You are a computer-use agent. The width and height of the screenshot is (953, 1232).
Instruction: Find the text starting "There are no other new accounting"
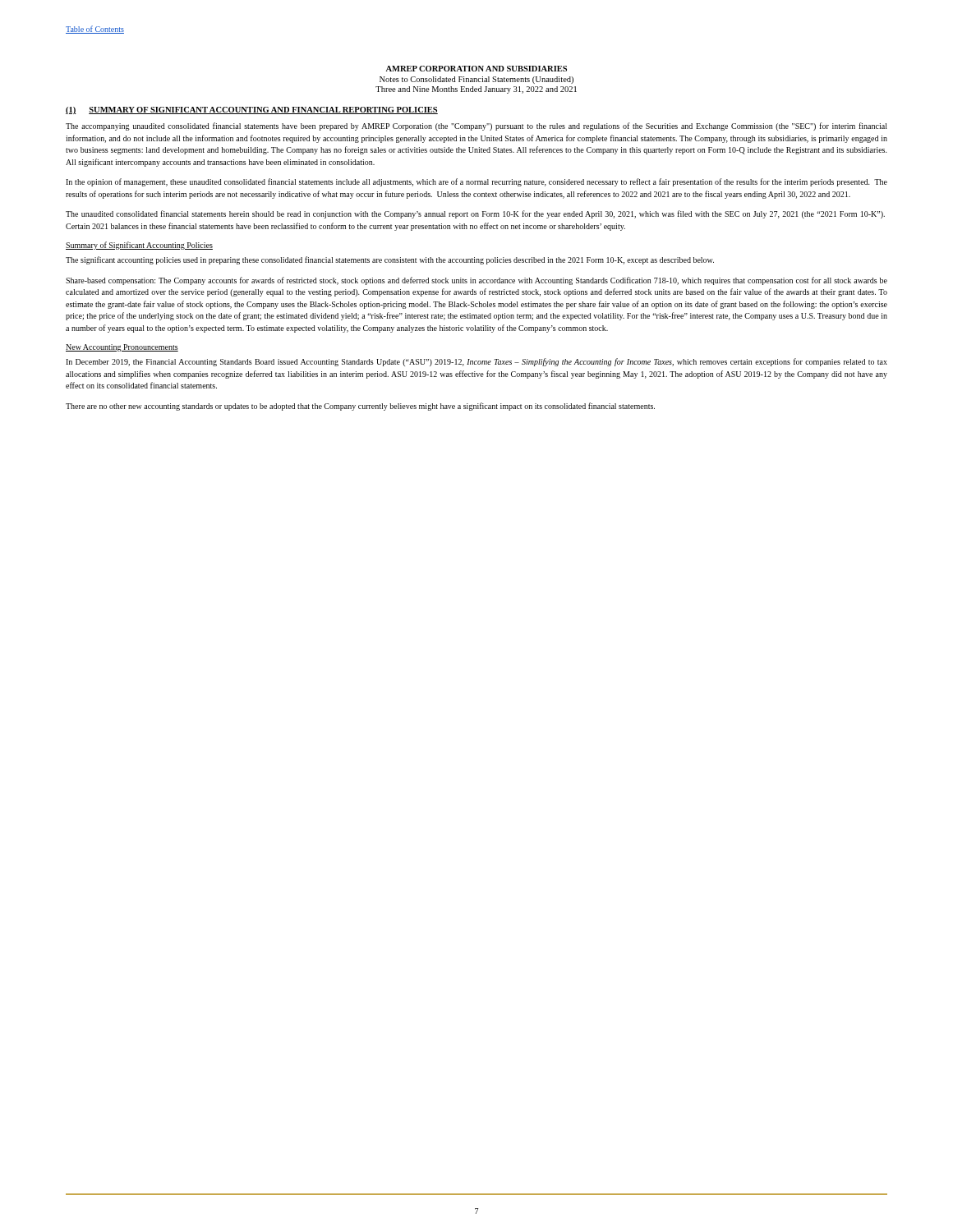(361, 406)
